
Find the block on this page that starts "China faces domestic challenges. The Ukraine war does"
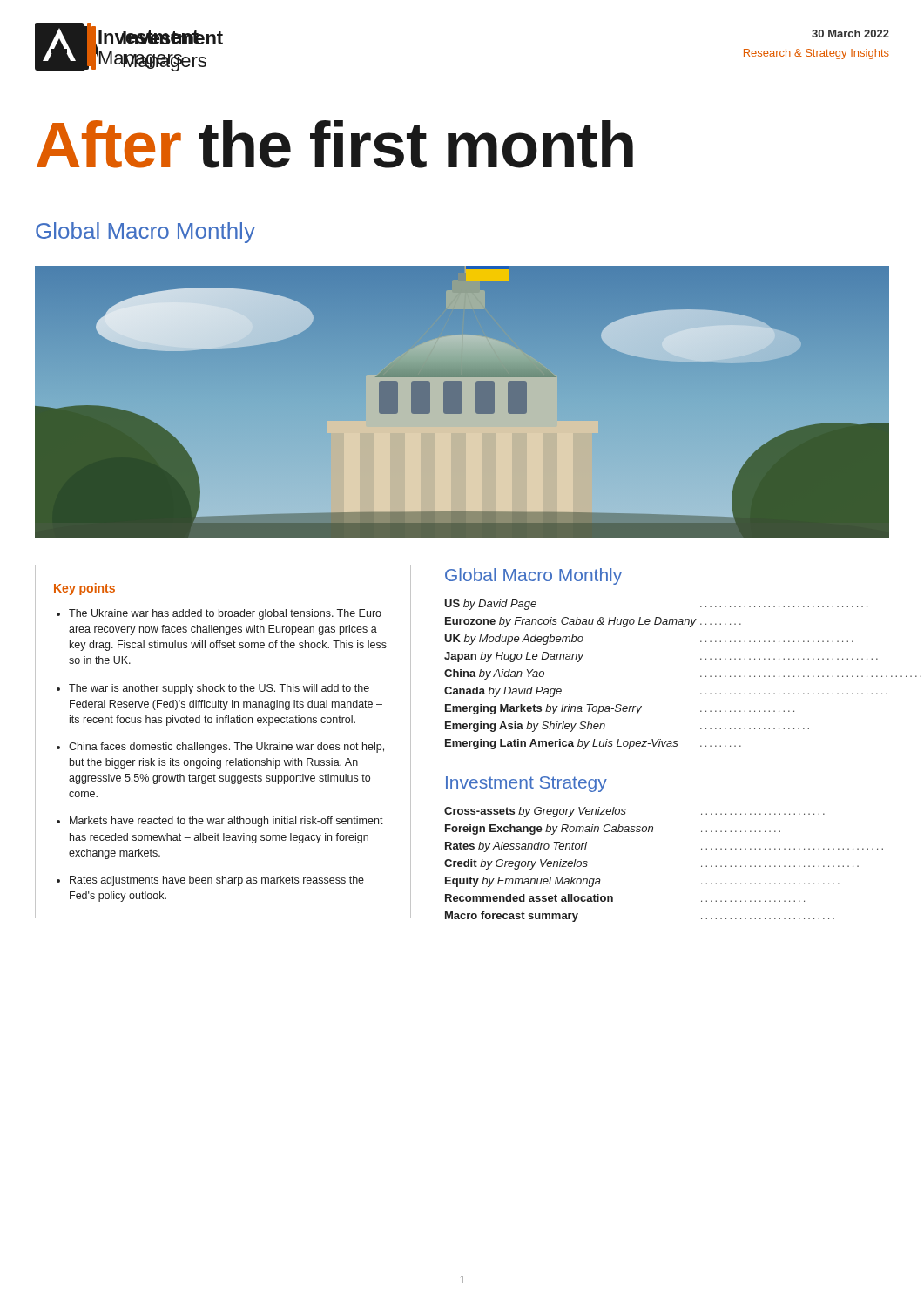(227, 770)
